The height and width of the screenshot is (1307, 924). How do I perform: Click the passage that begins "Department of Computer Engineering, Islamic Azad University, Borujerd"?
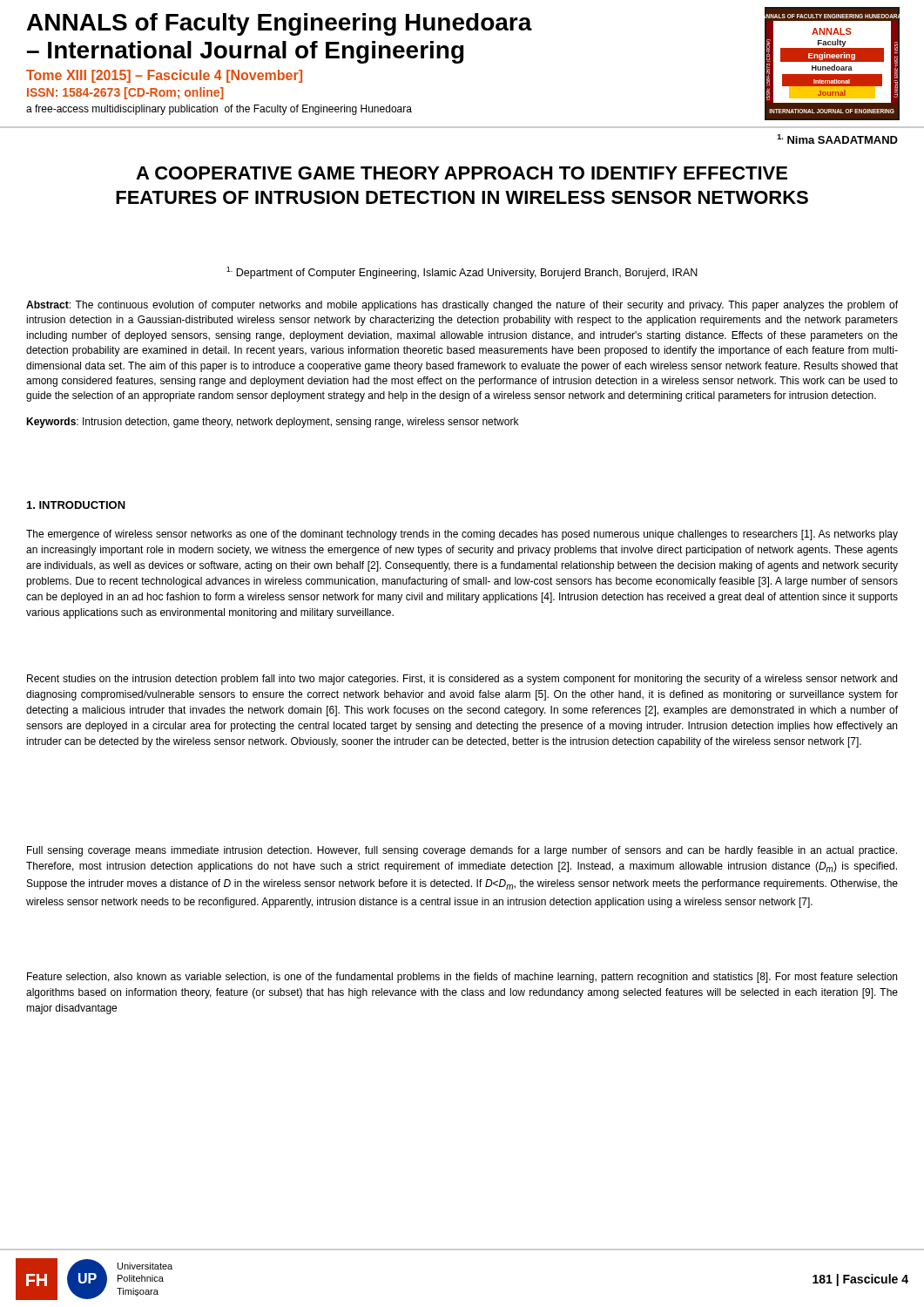click(x=462, y=272)
